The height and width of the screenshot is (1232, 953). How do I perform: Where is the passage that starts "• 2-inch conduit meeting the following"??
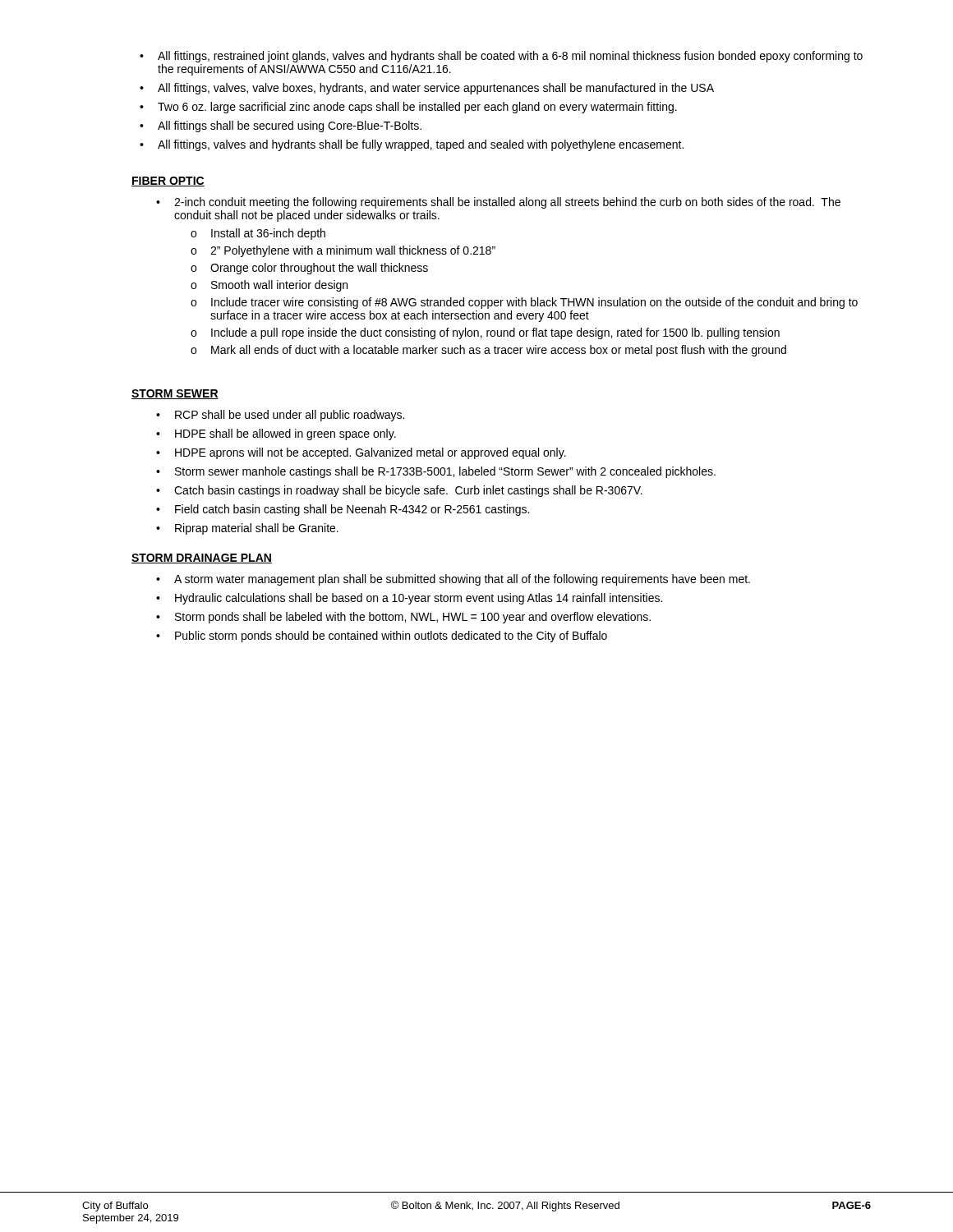(x=498, y=203)
